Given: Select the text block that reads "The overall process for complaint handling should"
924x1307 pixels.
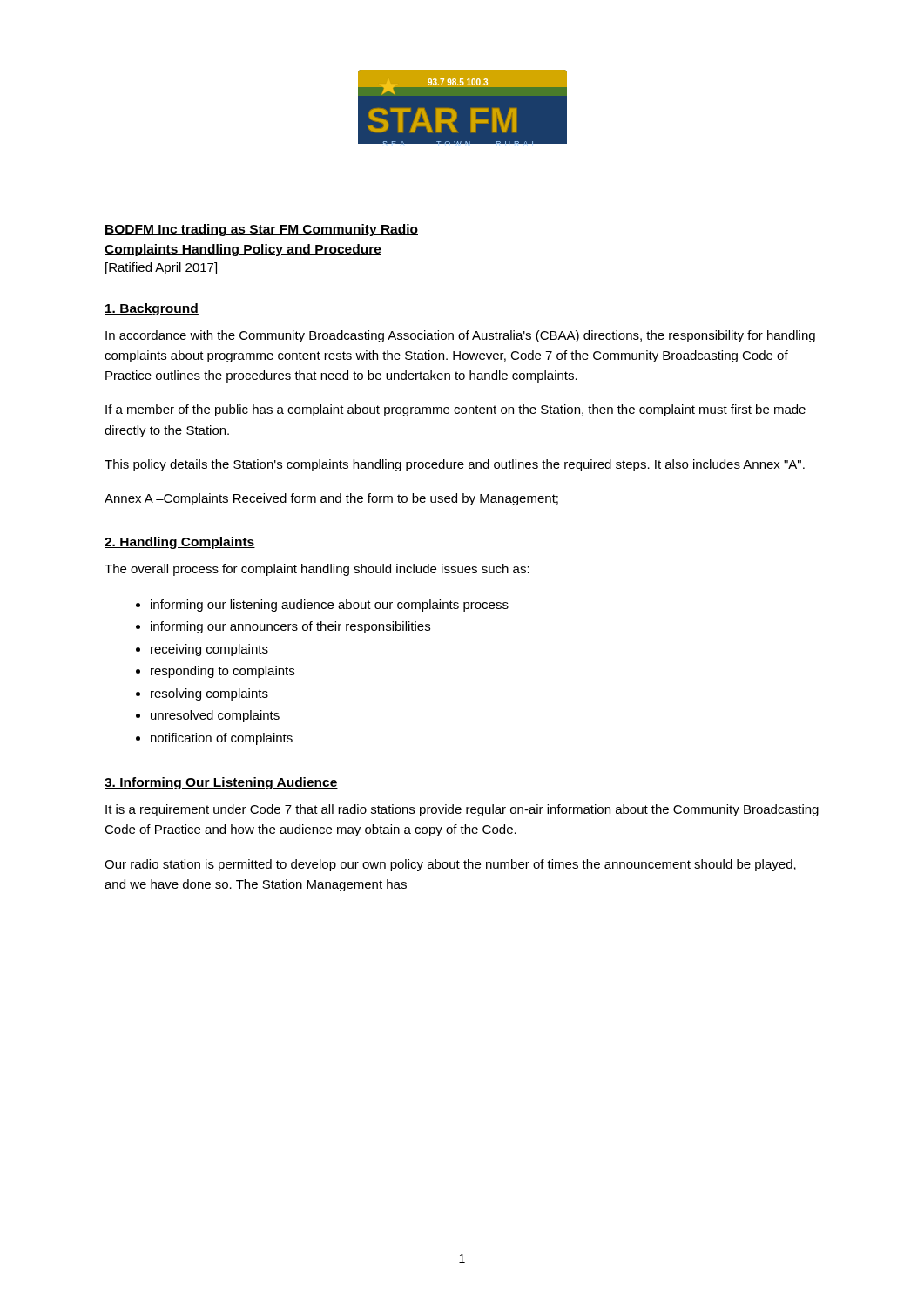Looking at the screenshot, I should (317, 569).
